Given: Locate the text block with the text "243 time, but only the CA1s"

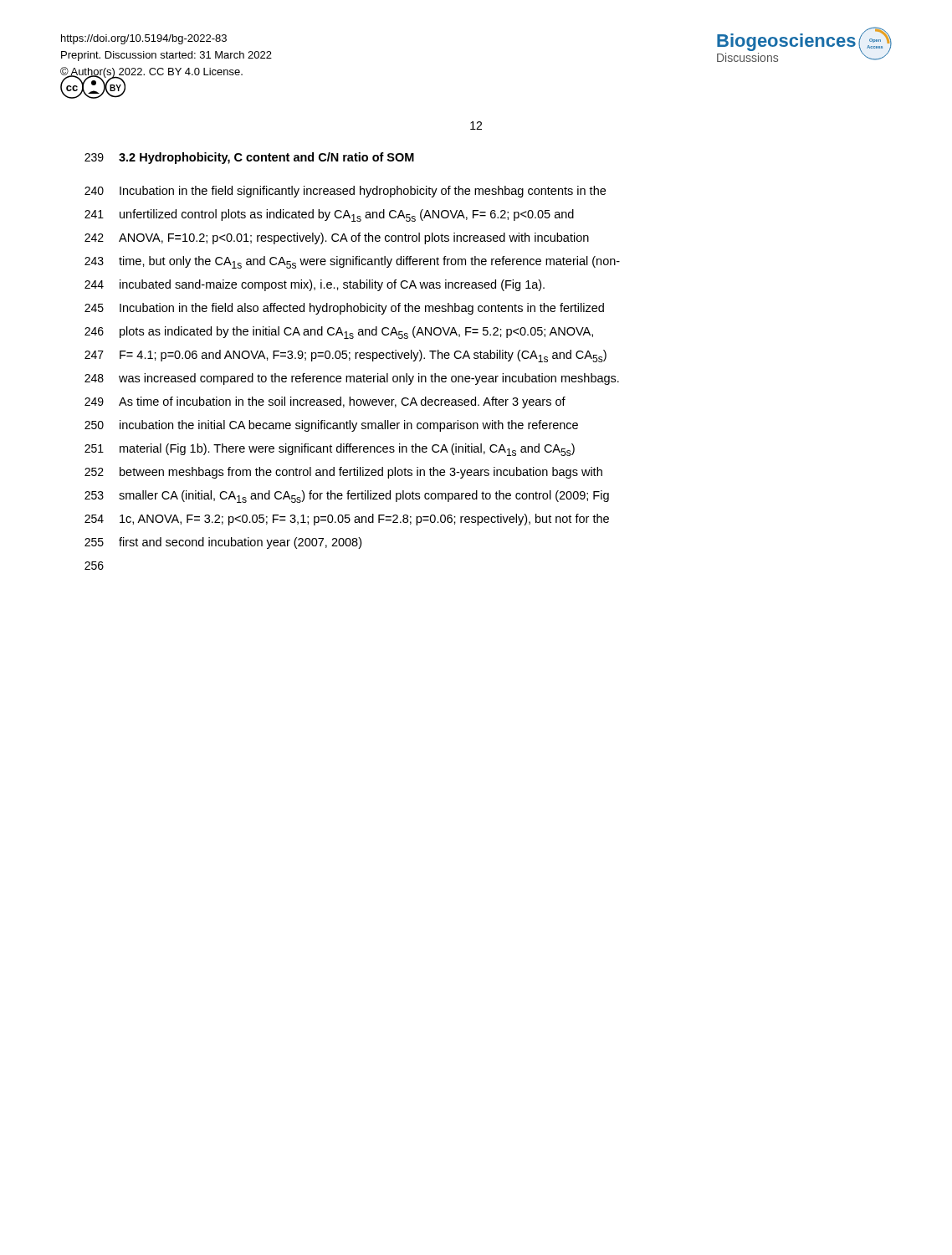Looking at the screenshot, I should coord(476,263).
